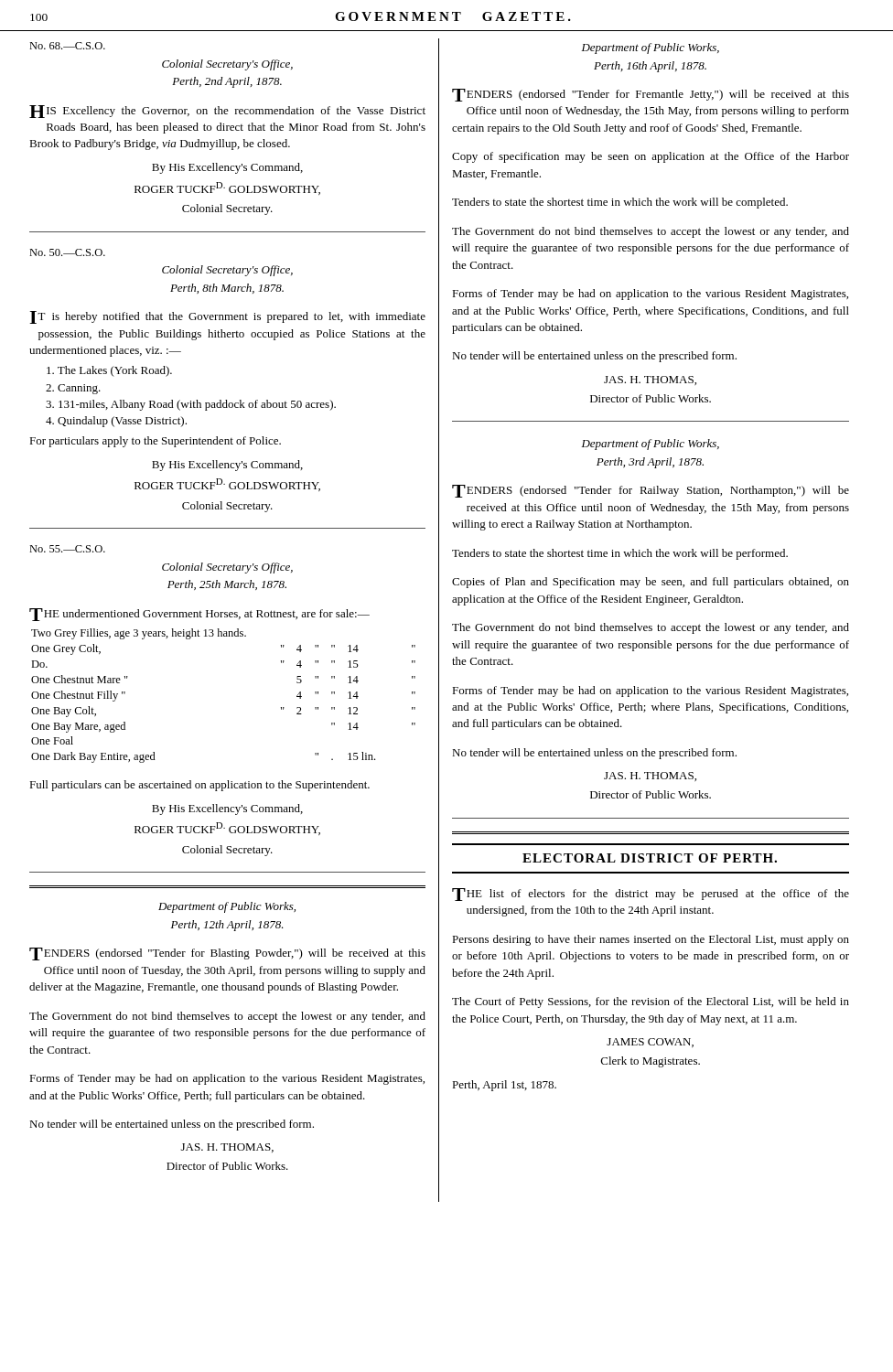
Task: Locate the text block that says "For particulars apply to the Superintendent of"
Action: tap(155, 441)
